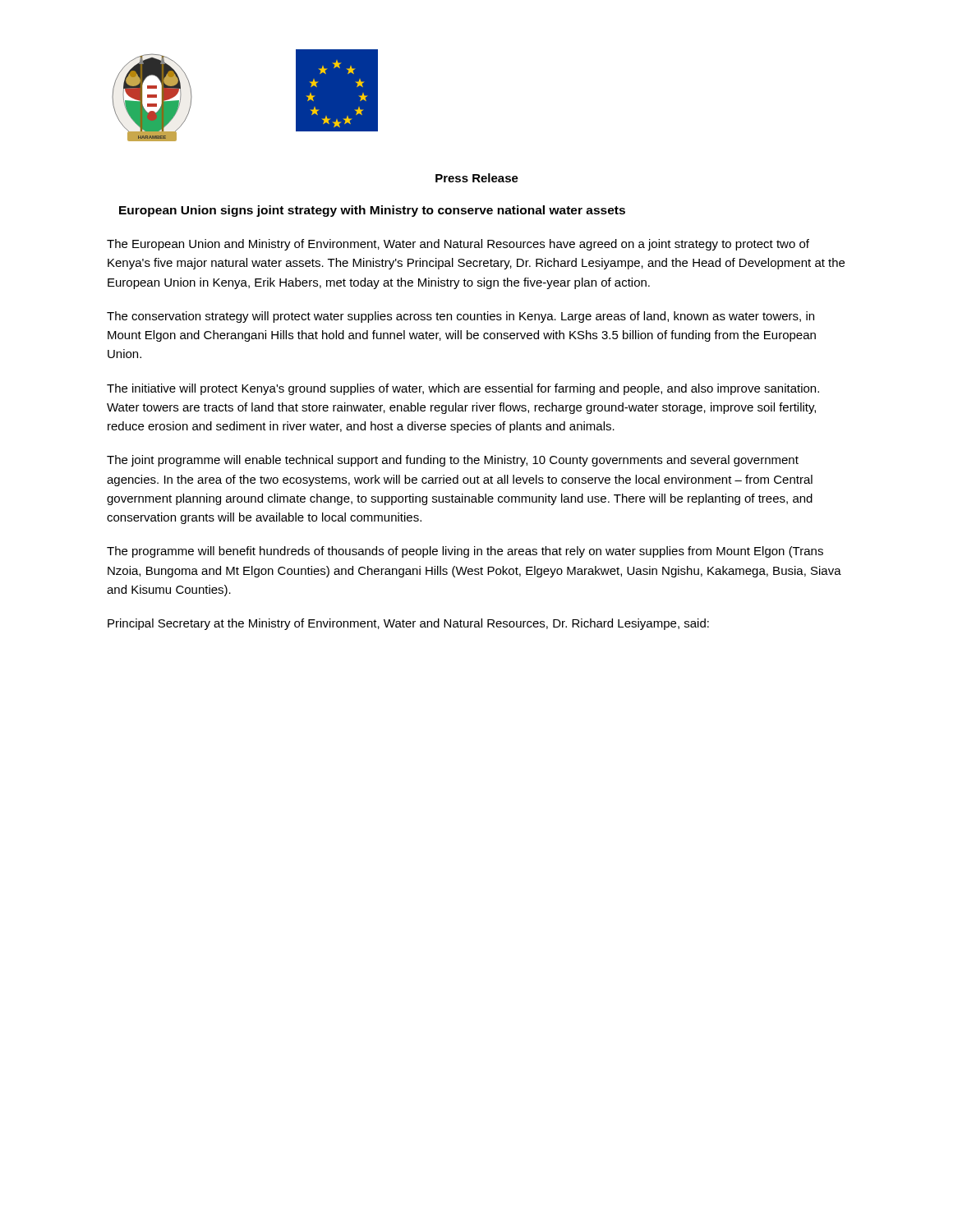Click on the element starting "The initiative will protect"

463,407
